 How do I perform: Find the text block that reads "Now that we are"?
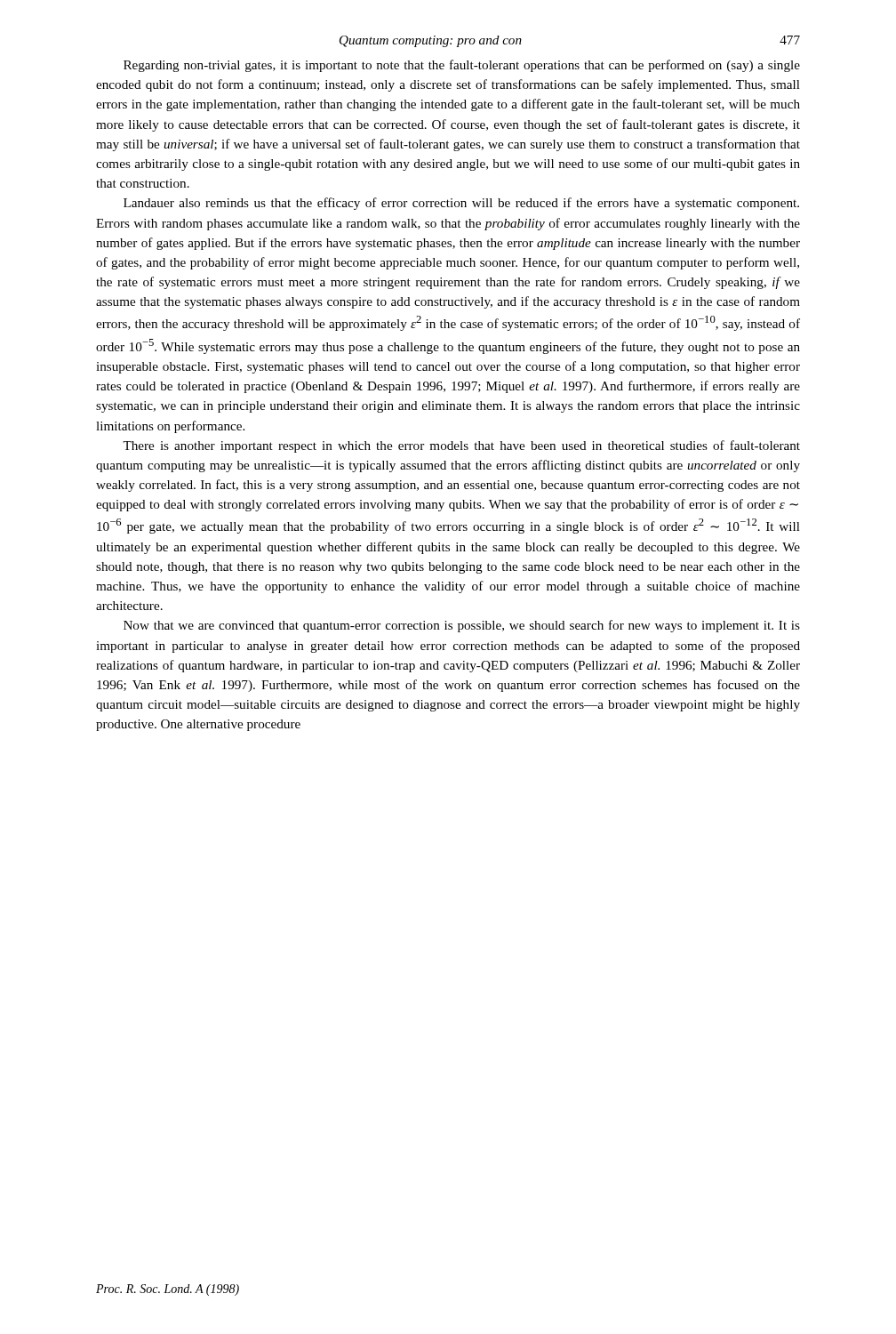tap(448, 675)
